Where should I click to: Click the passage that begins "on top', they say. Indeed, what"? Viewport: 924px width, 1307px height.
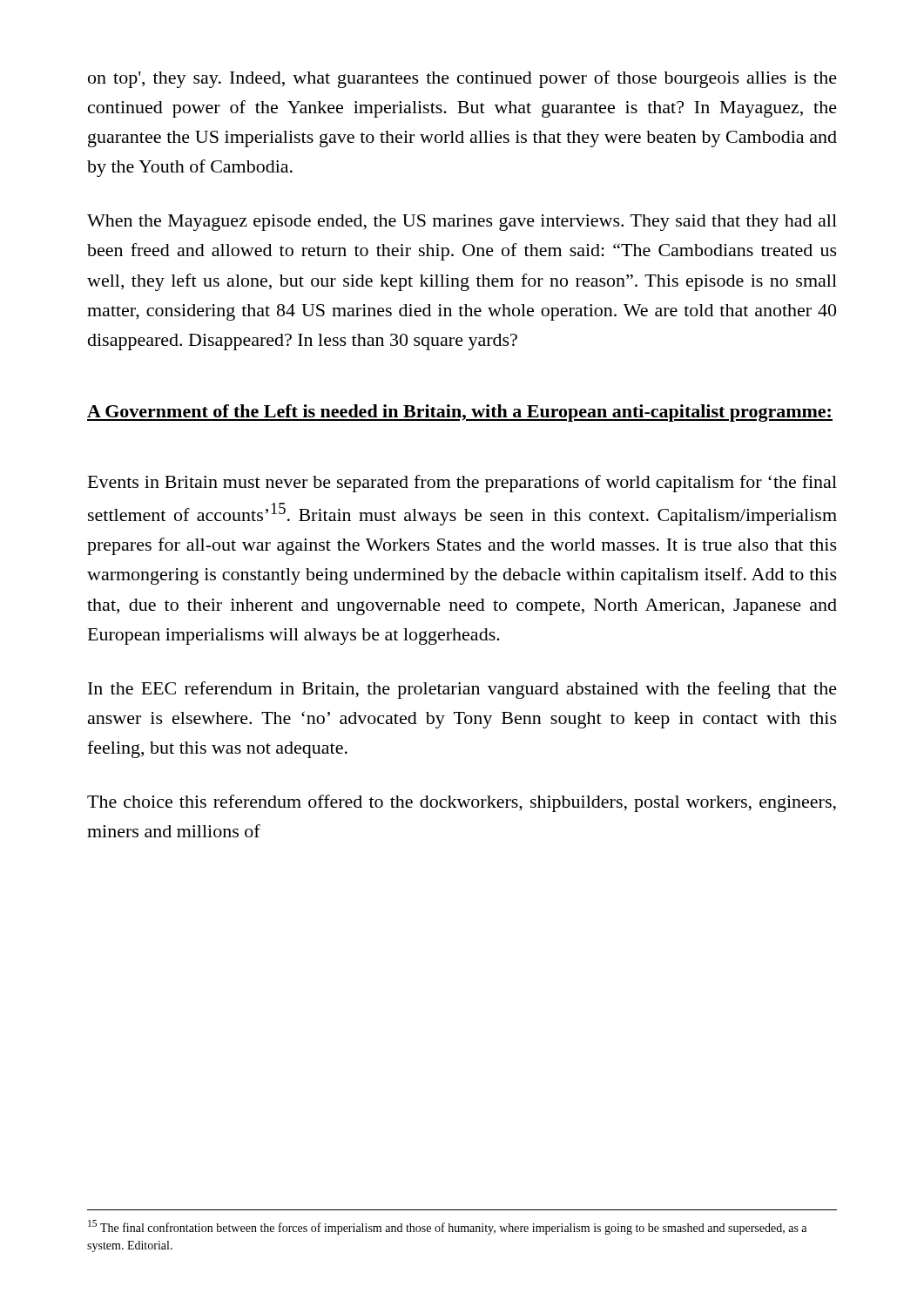tap(462, 122)
